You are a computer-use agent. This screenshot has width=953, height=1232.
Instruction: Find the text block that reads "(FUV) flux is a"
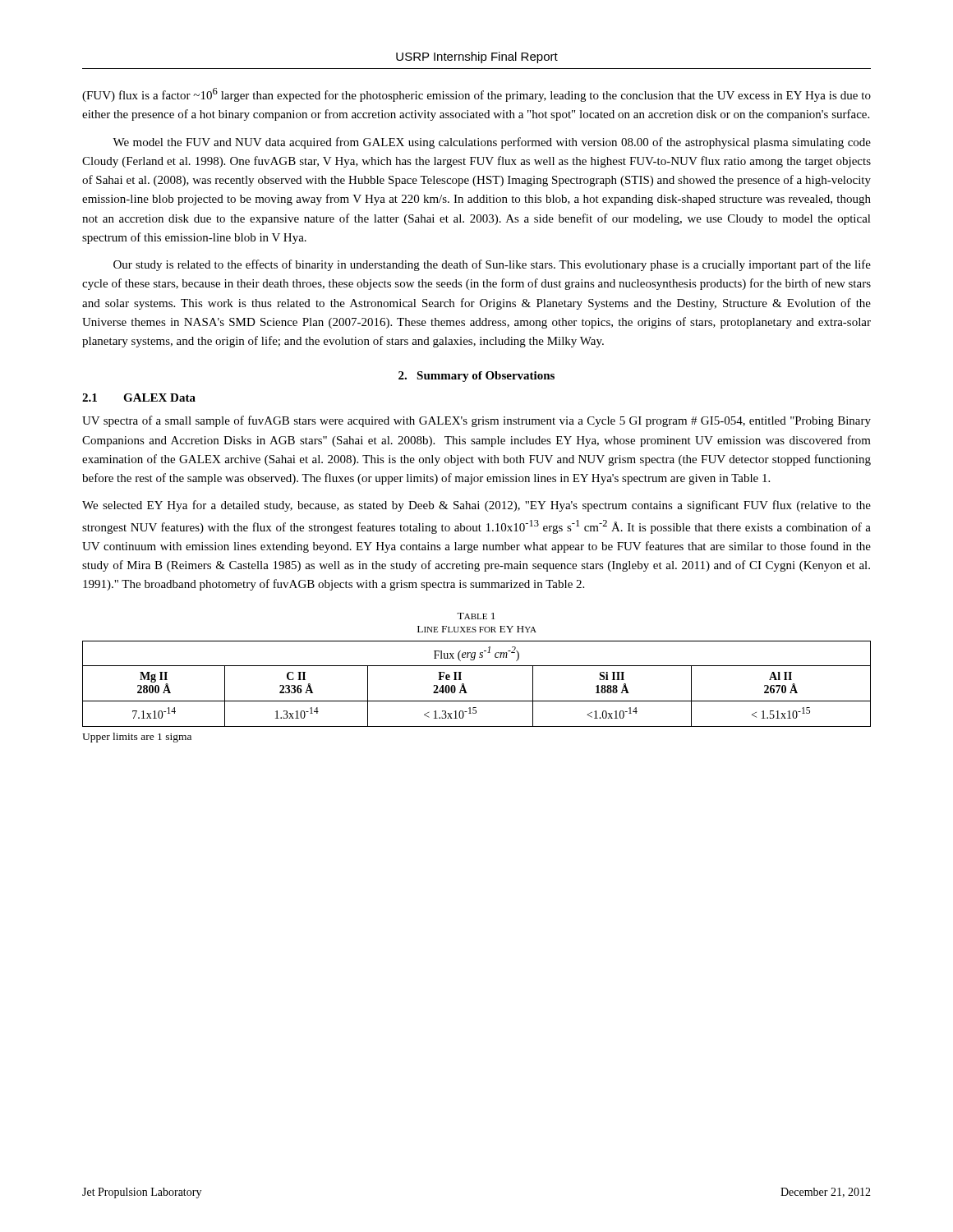(476, 103)
